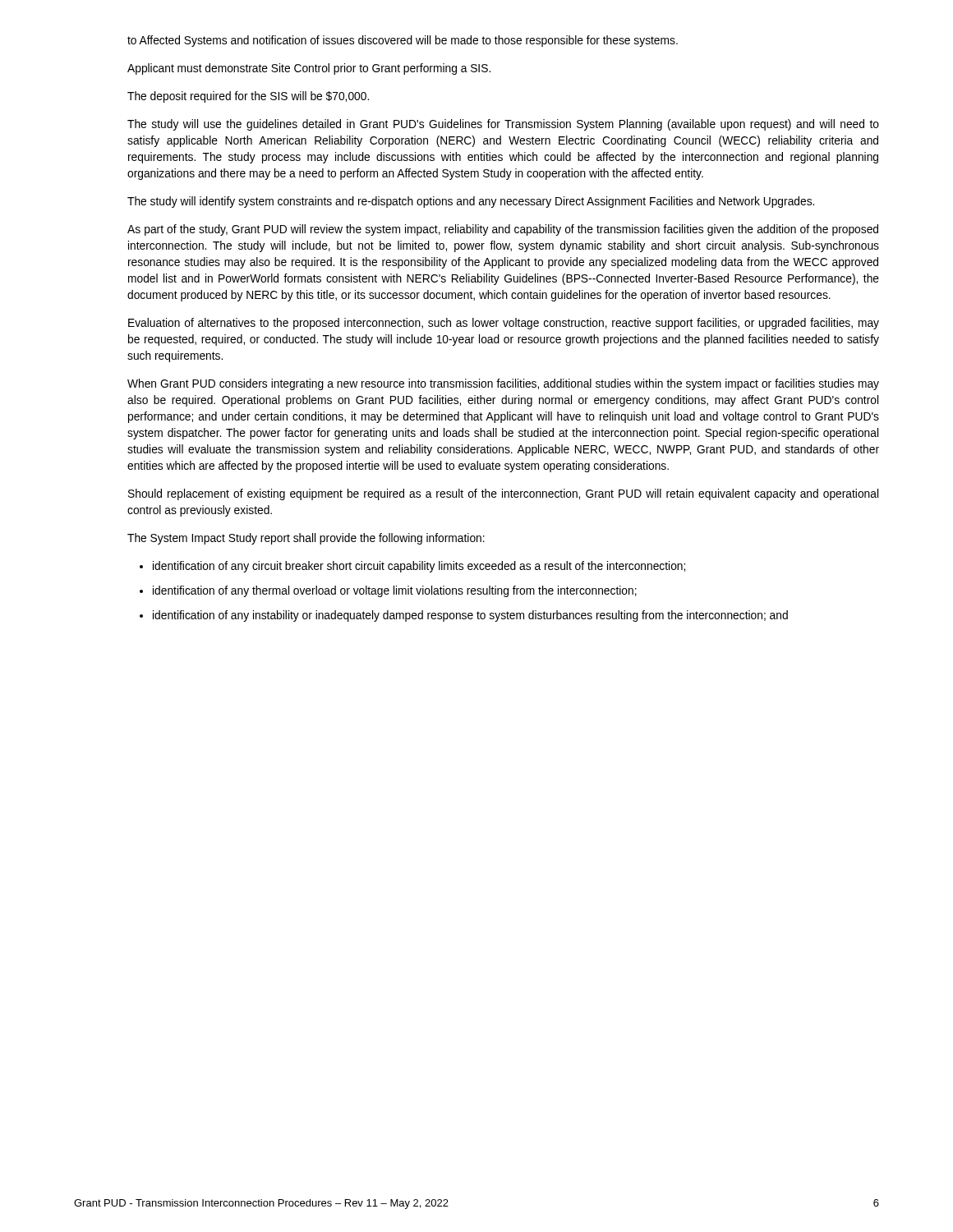
Task: Select the text starting "When Grant PUD considers"
Action: click(503, 425)
